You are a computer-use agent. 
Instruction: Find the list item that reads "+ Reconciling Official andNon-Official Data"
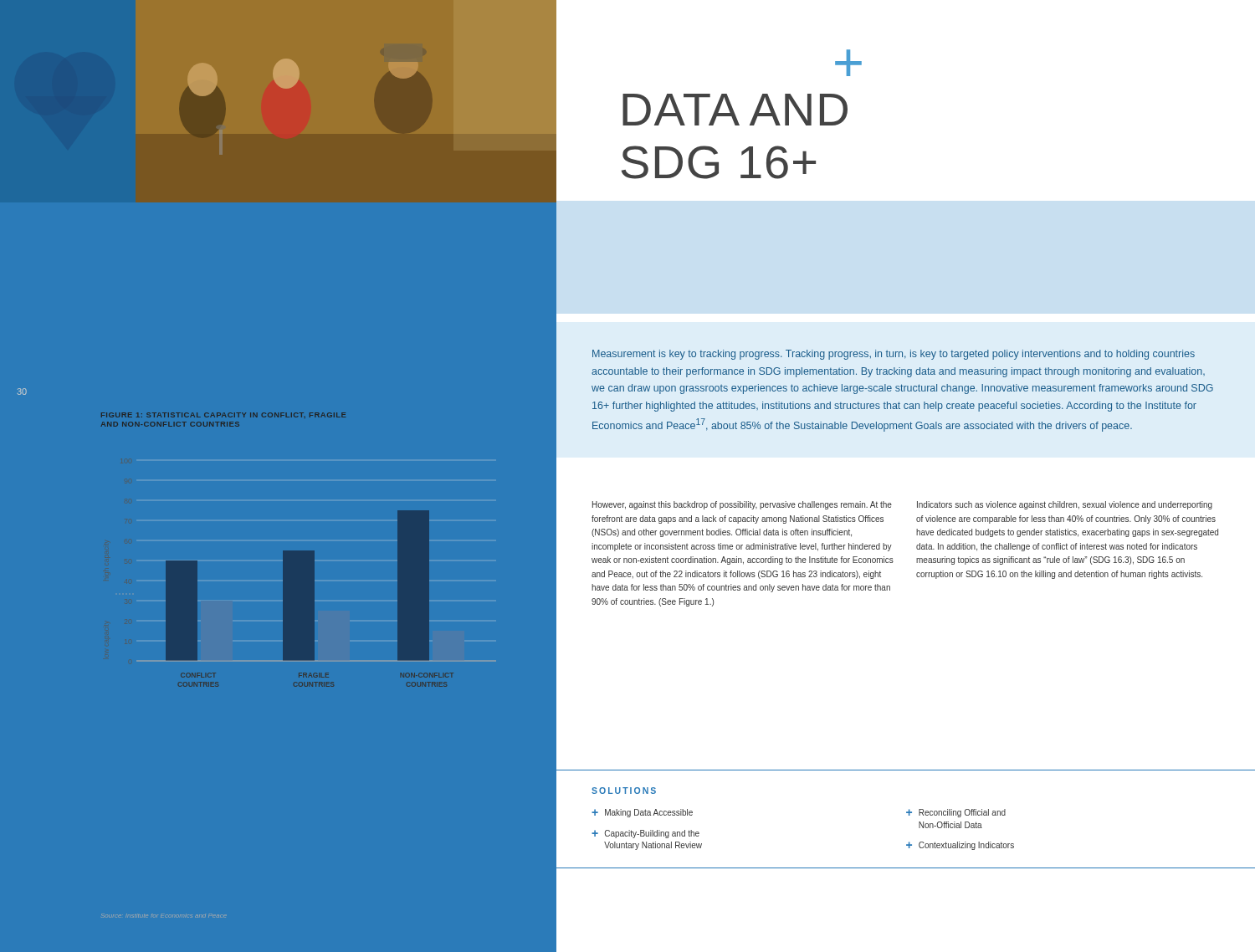pos(956,819)
